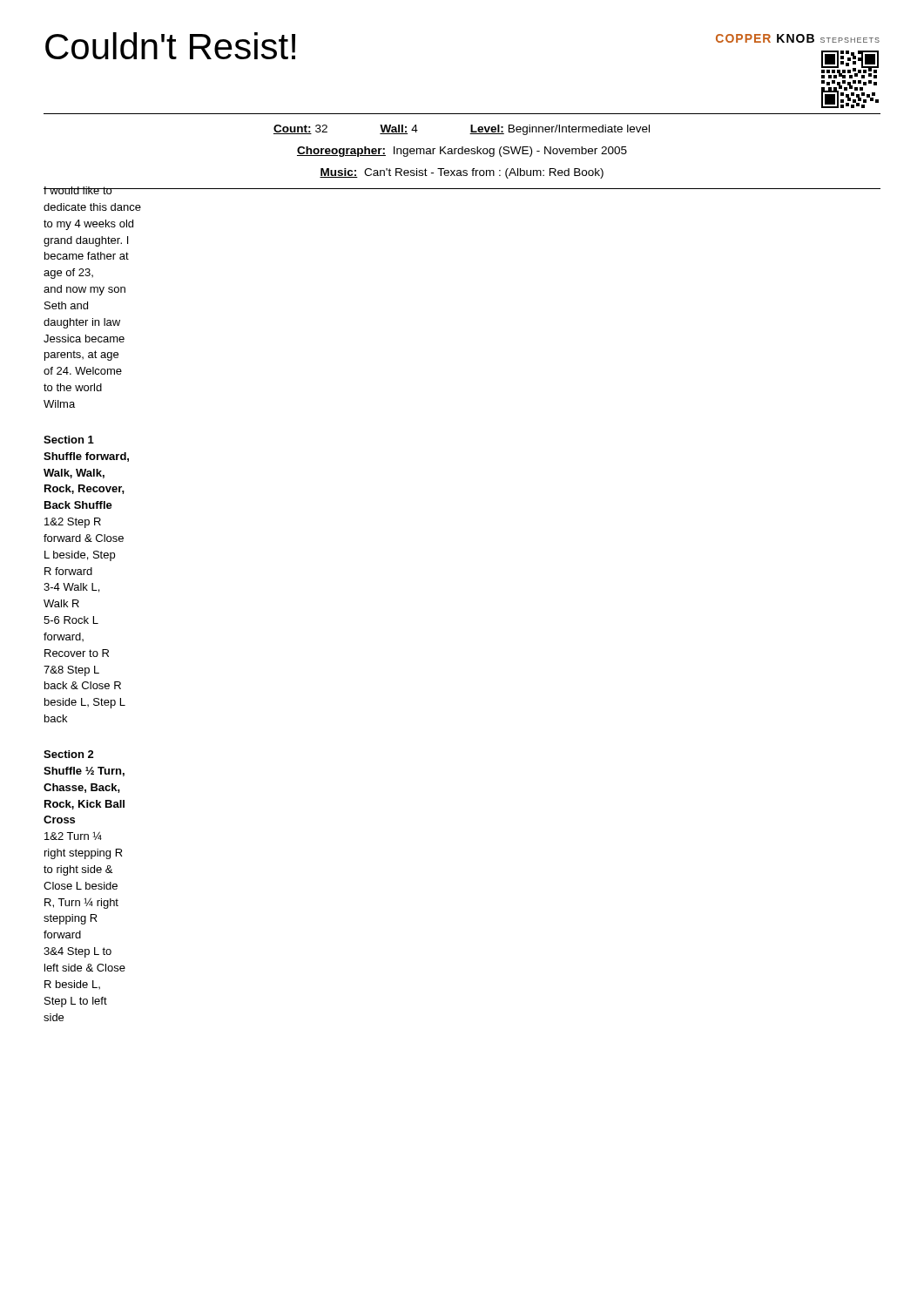
Task: Select the text block that reads "1&2 Step R forward & Close L"
Action: tap(84, 620)
